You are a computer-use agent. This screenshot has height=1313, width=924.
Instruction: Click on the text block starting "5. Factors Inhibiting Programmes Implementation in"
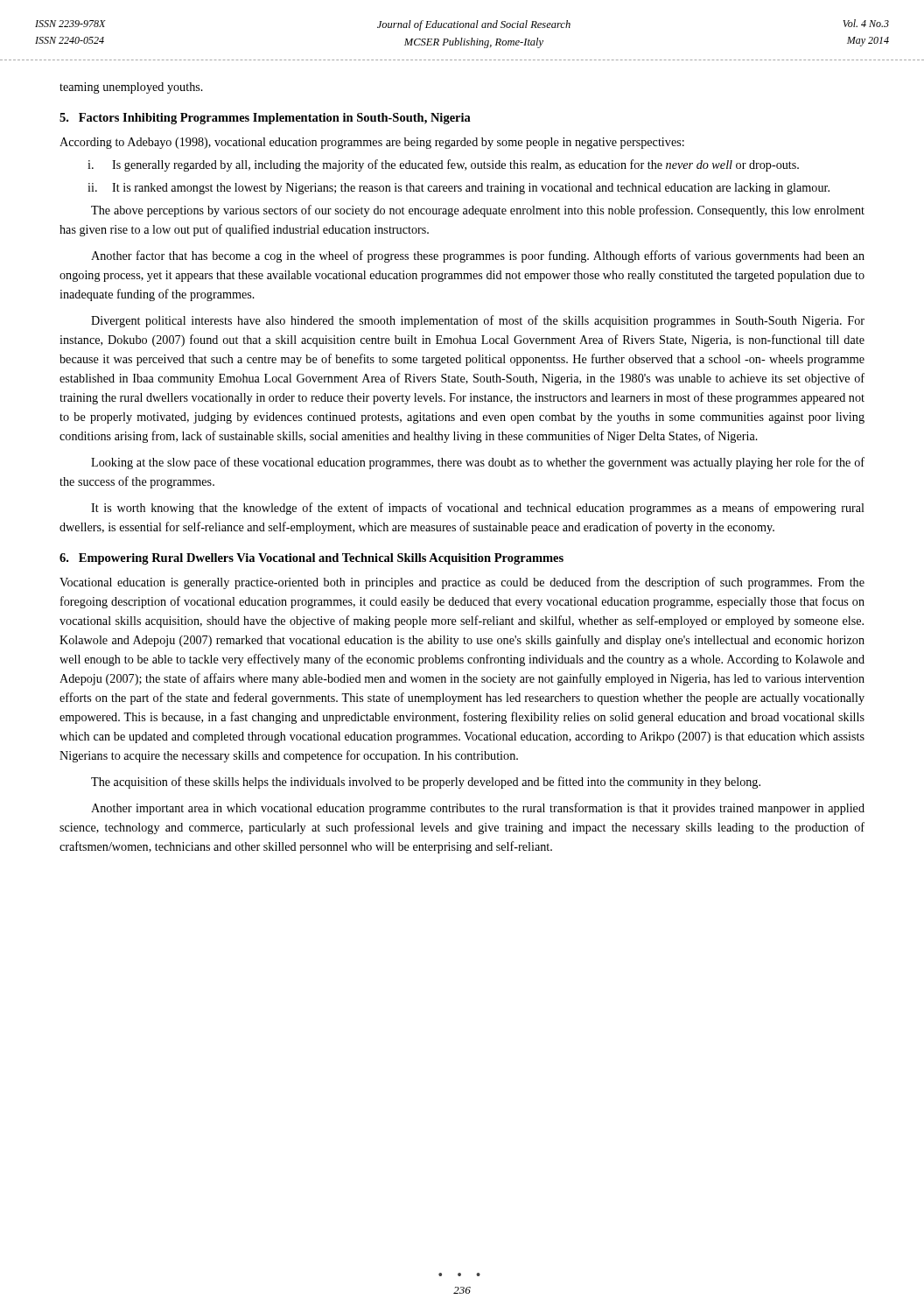[x=265, y=117]
